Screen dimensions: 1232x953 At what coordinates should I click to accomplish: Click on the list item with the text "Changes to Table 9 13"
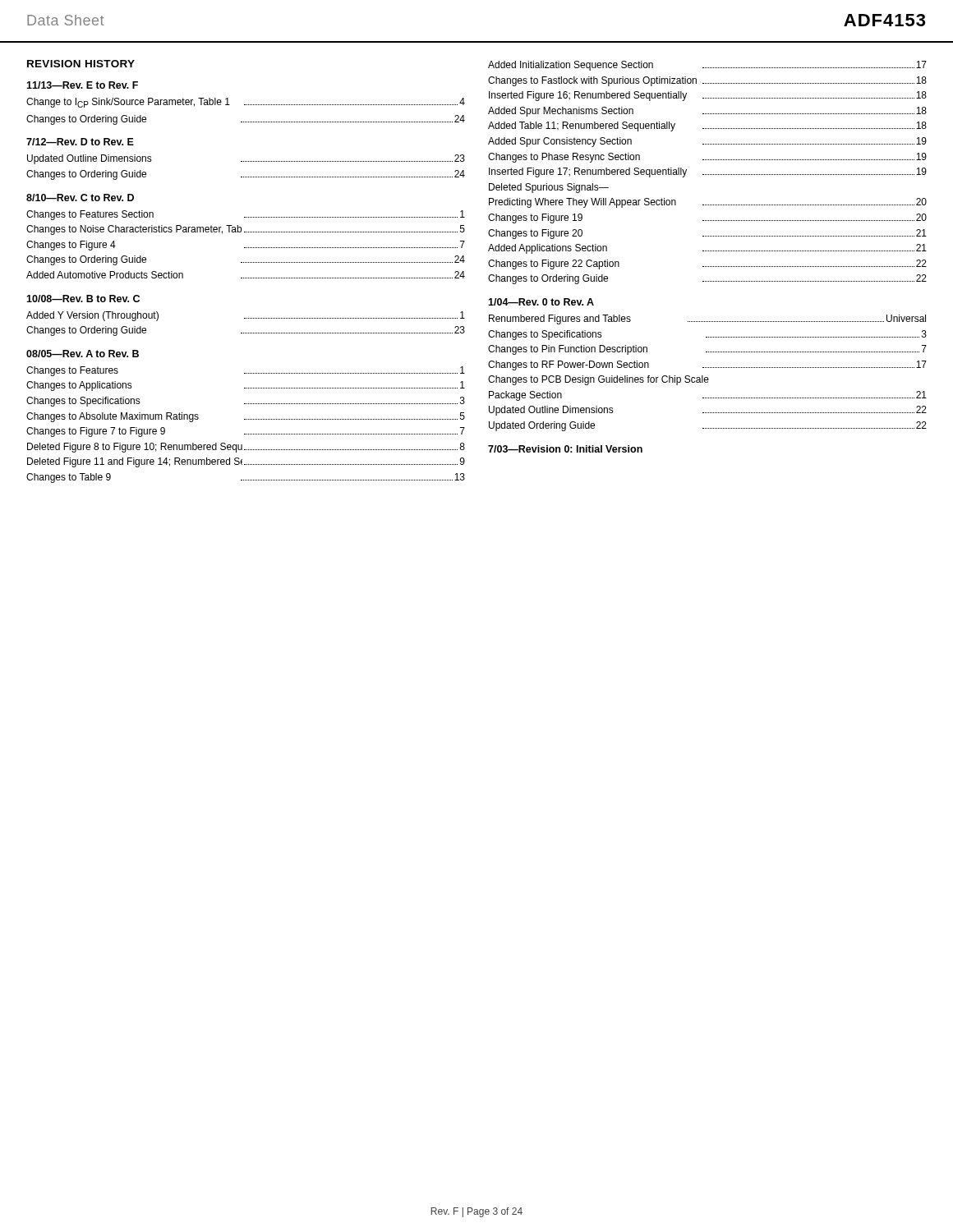click(x=246, y=477)
